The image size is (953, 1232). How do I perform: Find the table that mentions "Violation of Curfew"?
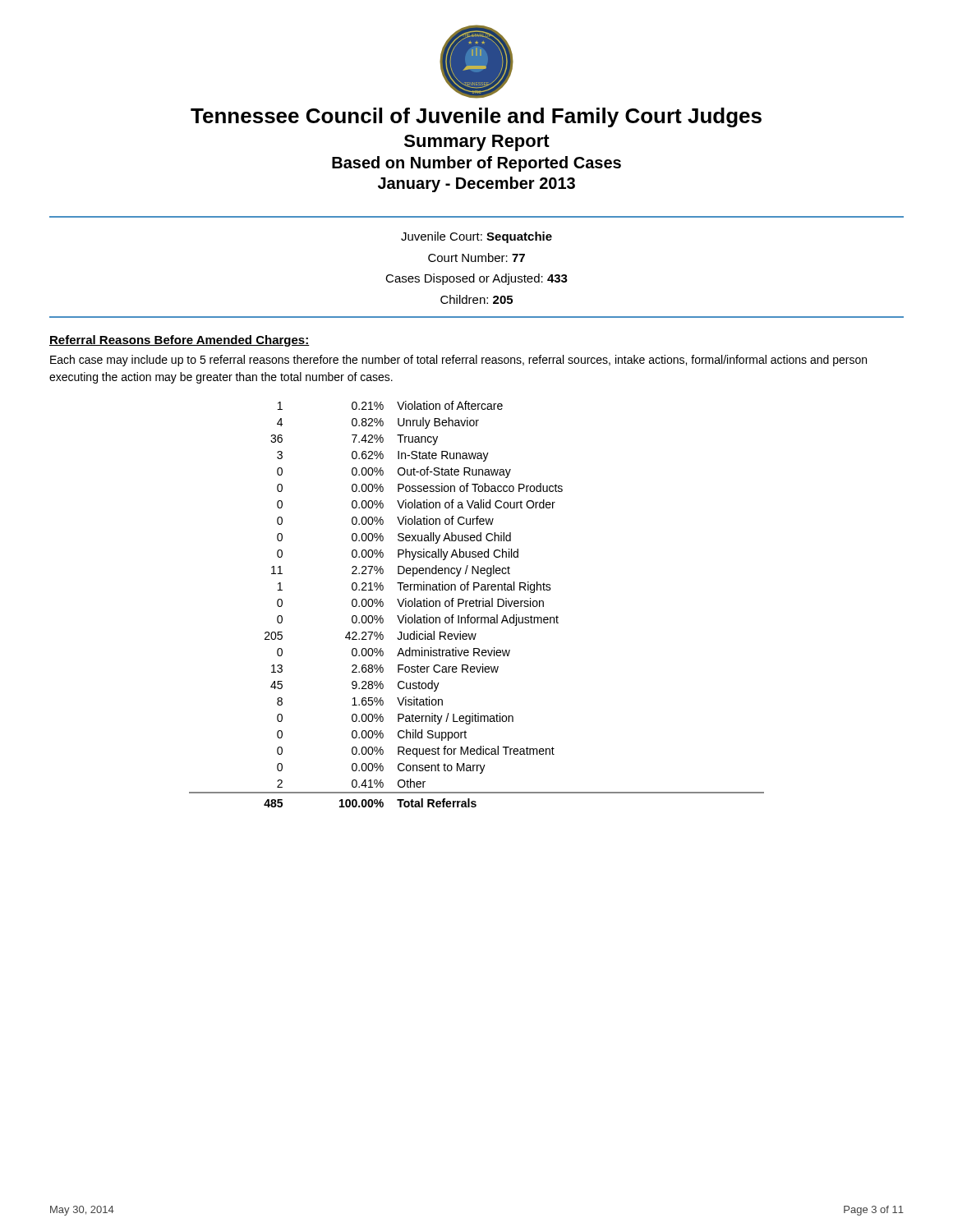tap(476, 605)
